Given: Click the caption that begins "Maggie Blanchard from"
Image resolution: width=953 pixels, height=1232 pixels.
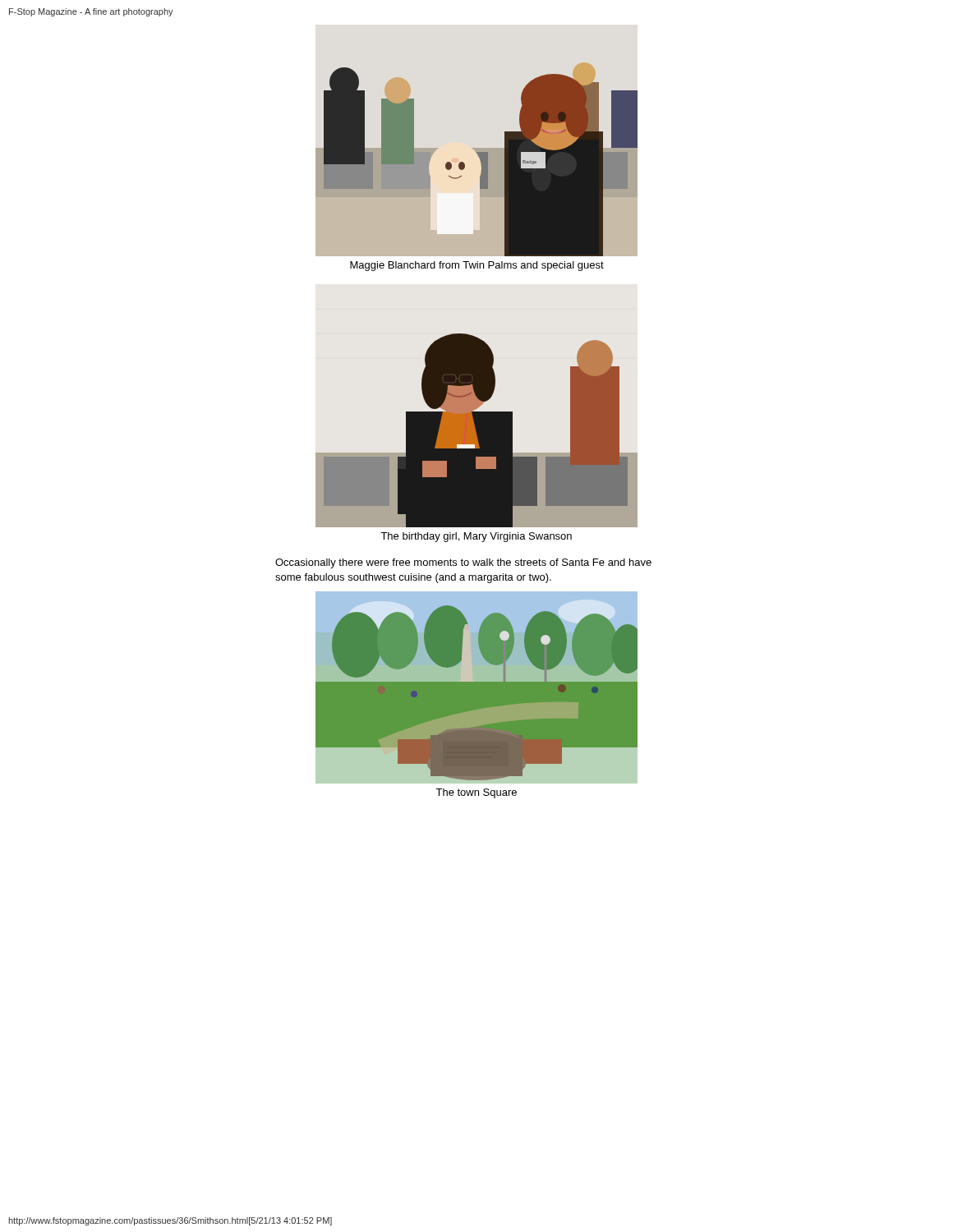Looking at the screenshot, I should coord(476,265).
